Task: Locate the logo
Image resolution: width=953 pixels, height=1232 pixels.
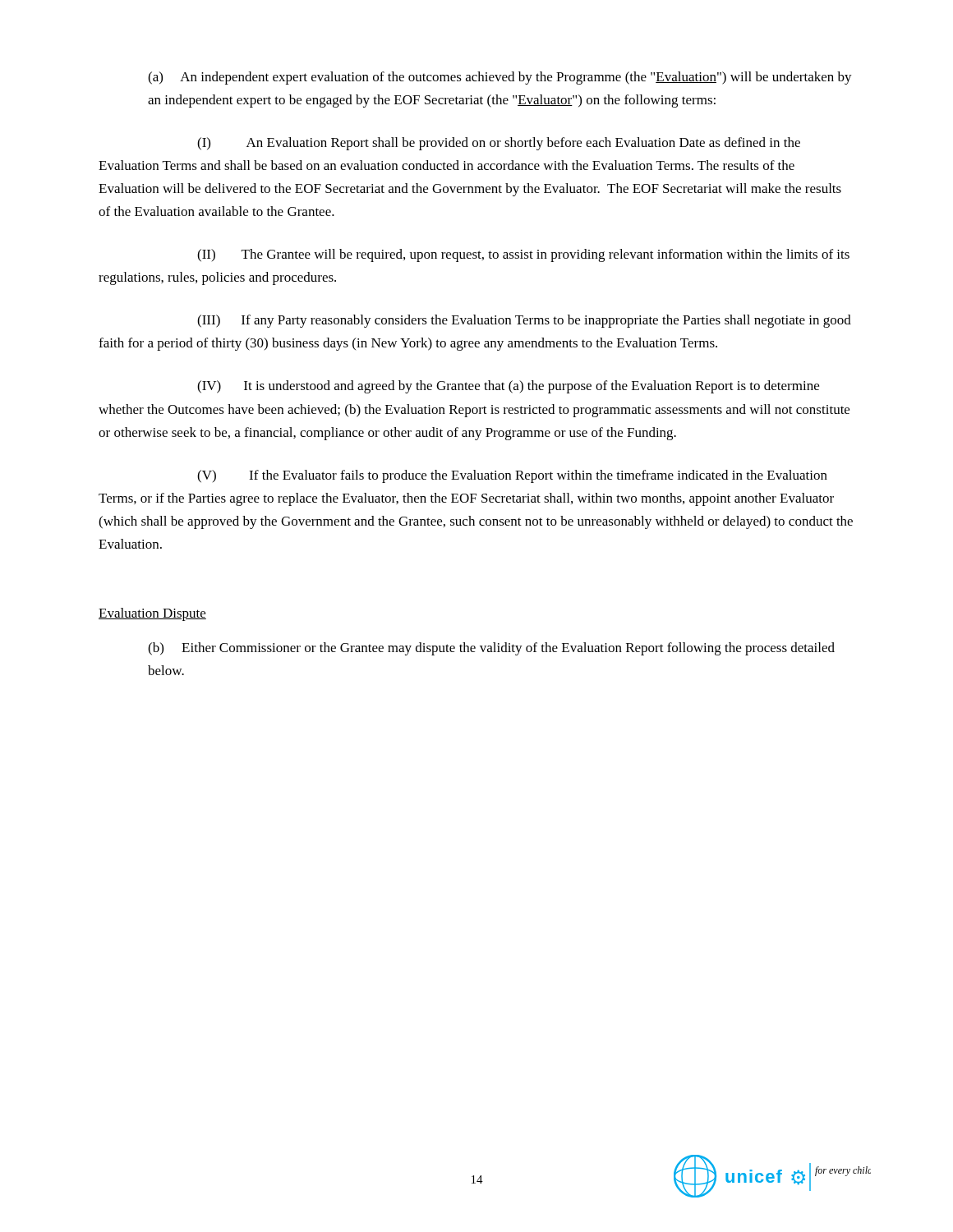Action: tap(772, 1176)
